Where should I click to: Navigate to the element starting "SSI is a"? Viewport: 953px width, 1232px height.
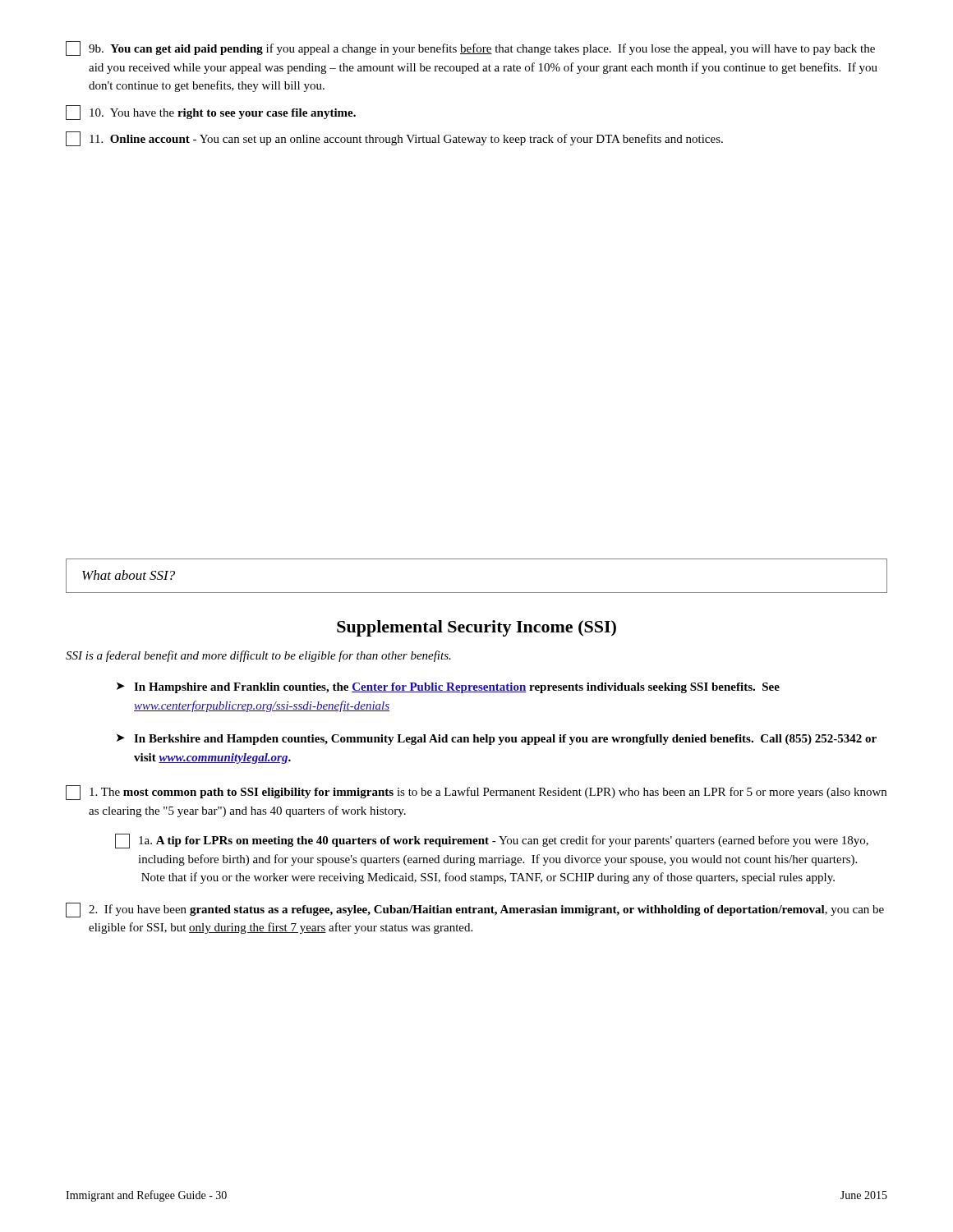point(259,655)
